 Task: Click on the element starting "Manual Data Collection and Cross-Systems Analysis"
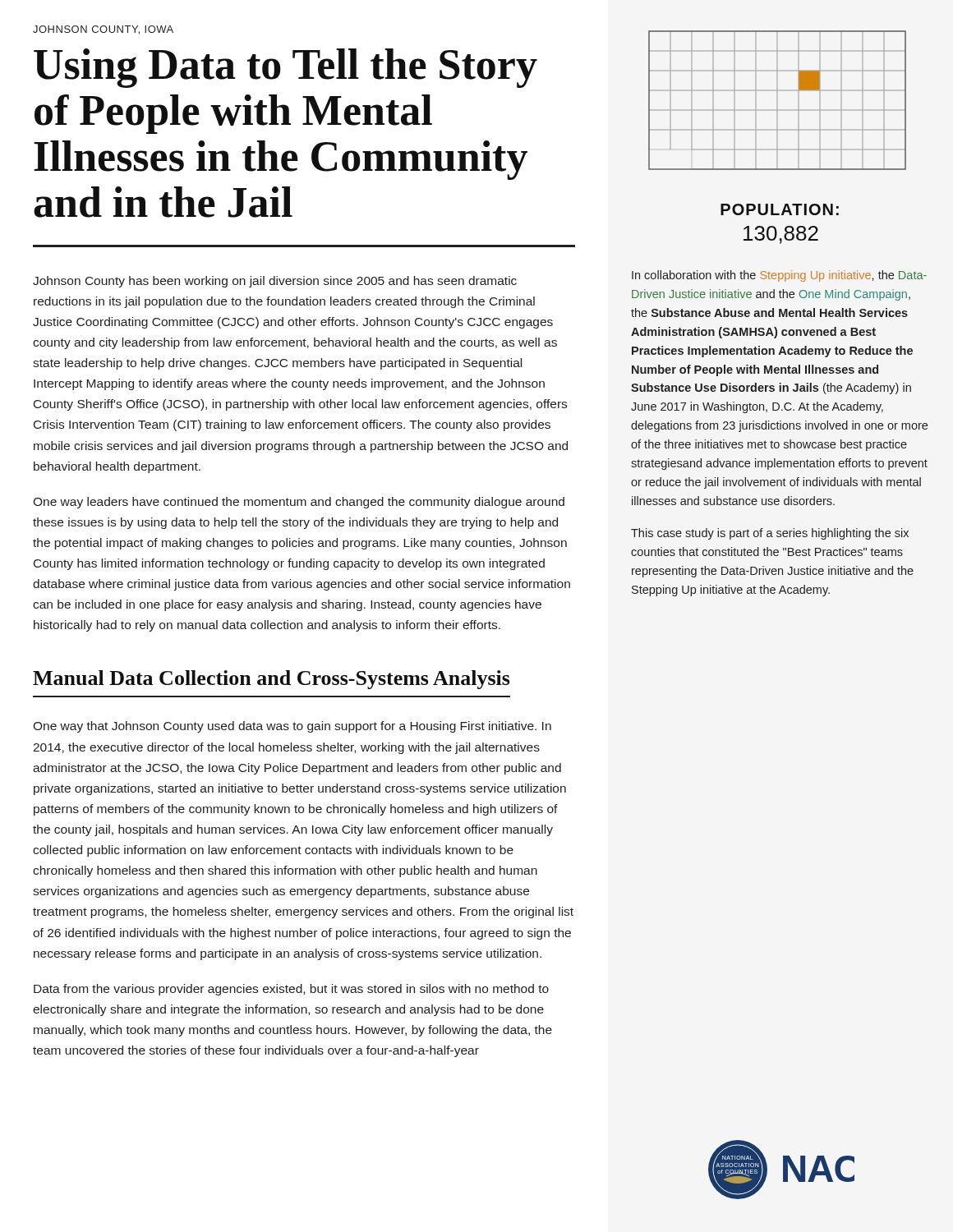(272, 682)
